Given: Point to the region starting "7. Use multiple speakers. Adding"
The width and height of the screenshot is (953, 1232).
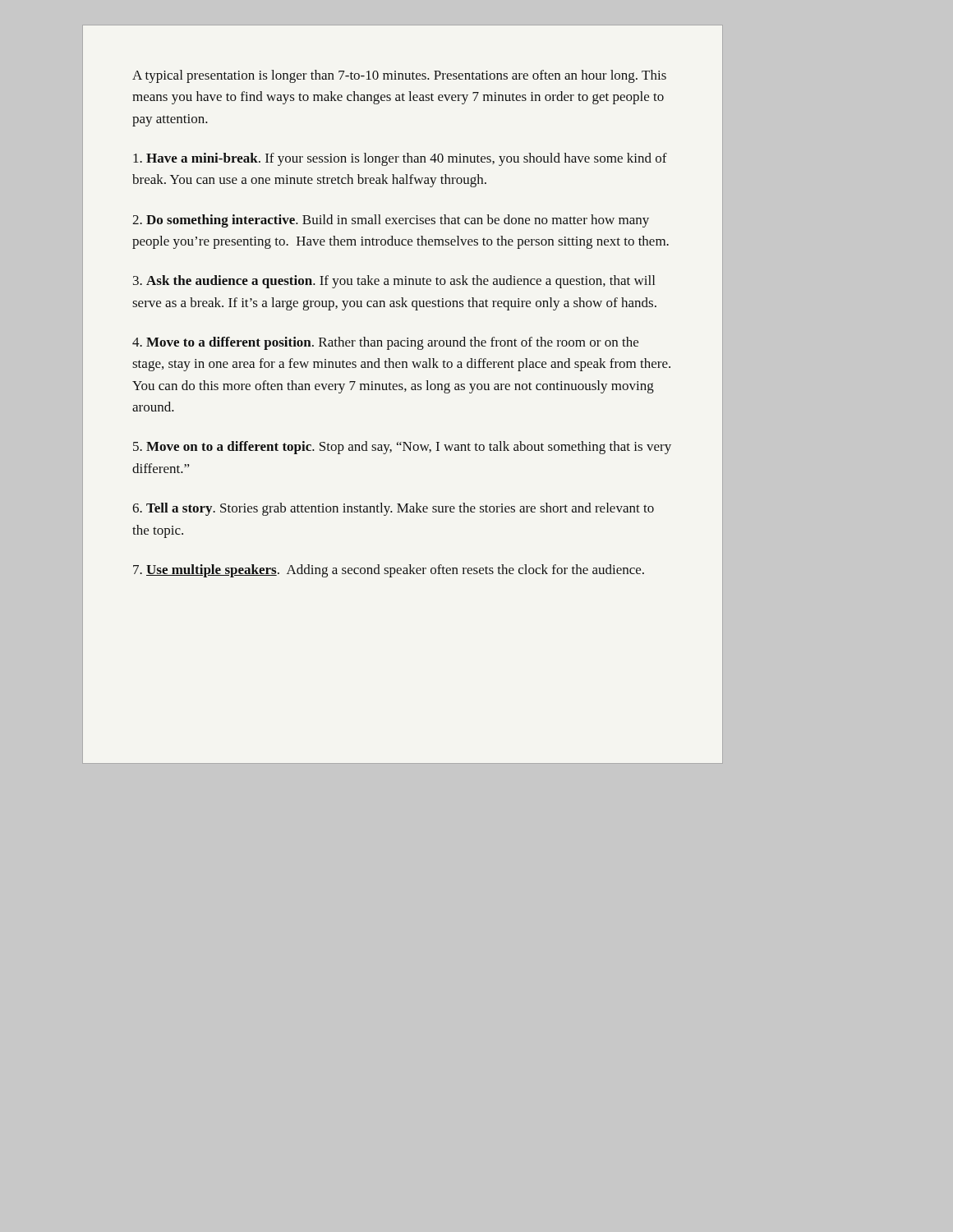Looking at the screenshot, I should point(389,569).
